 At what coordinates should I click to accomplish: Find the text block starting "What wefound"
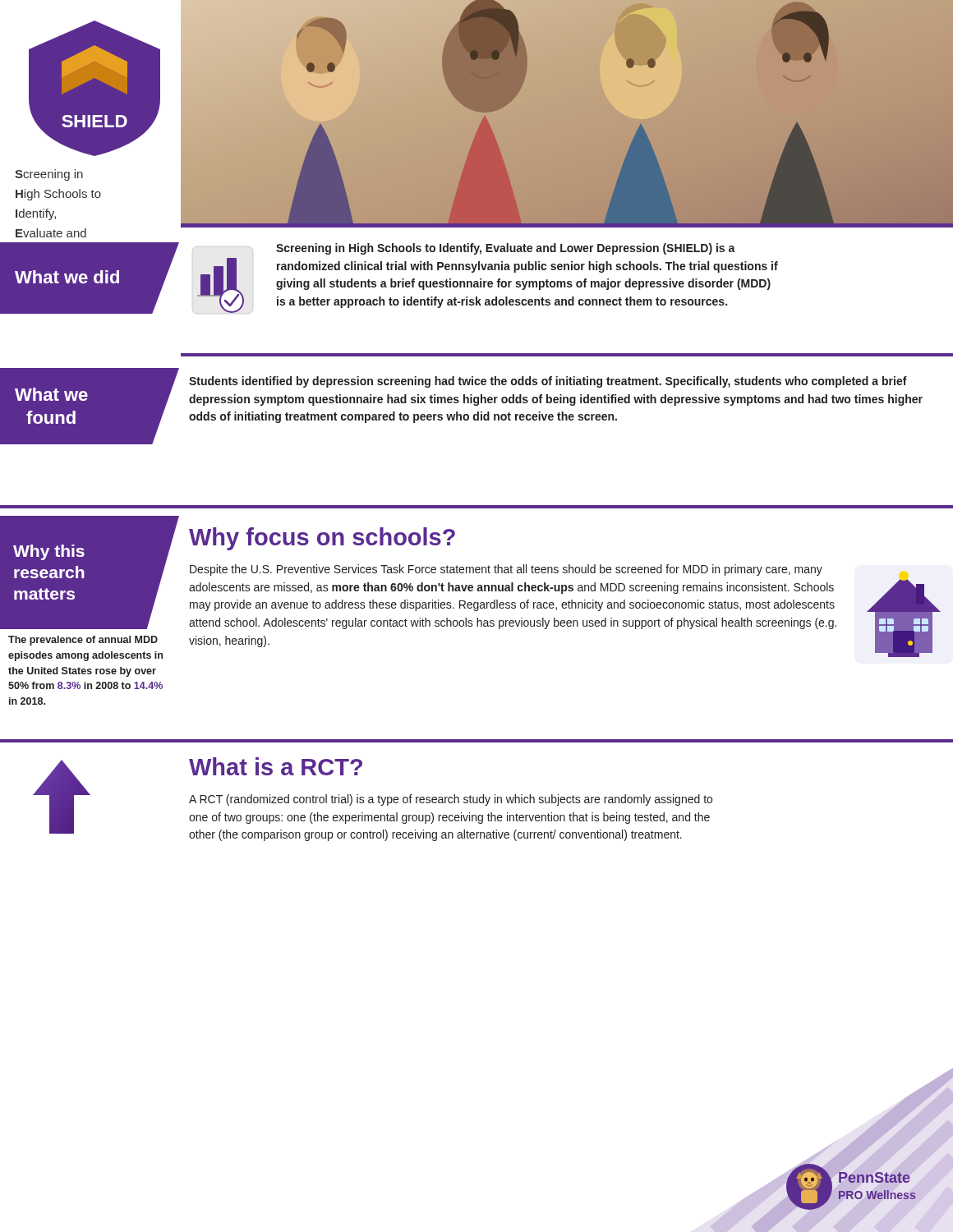pos(90,406)
